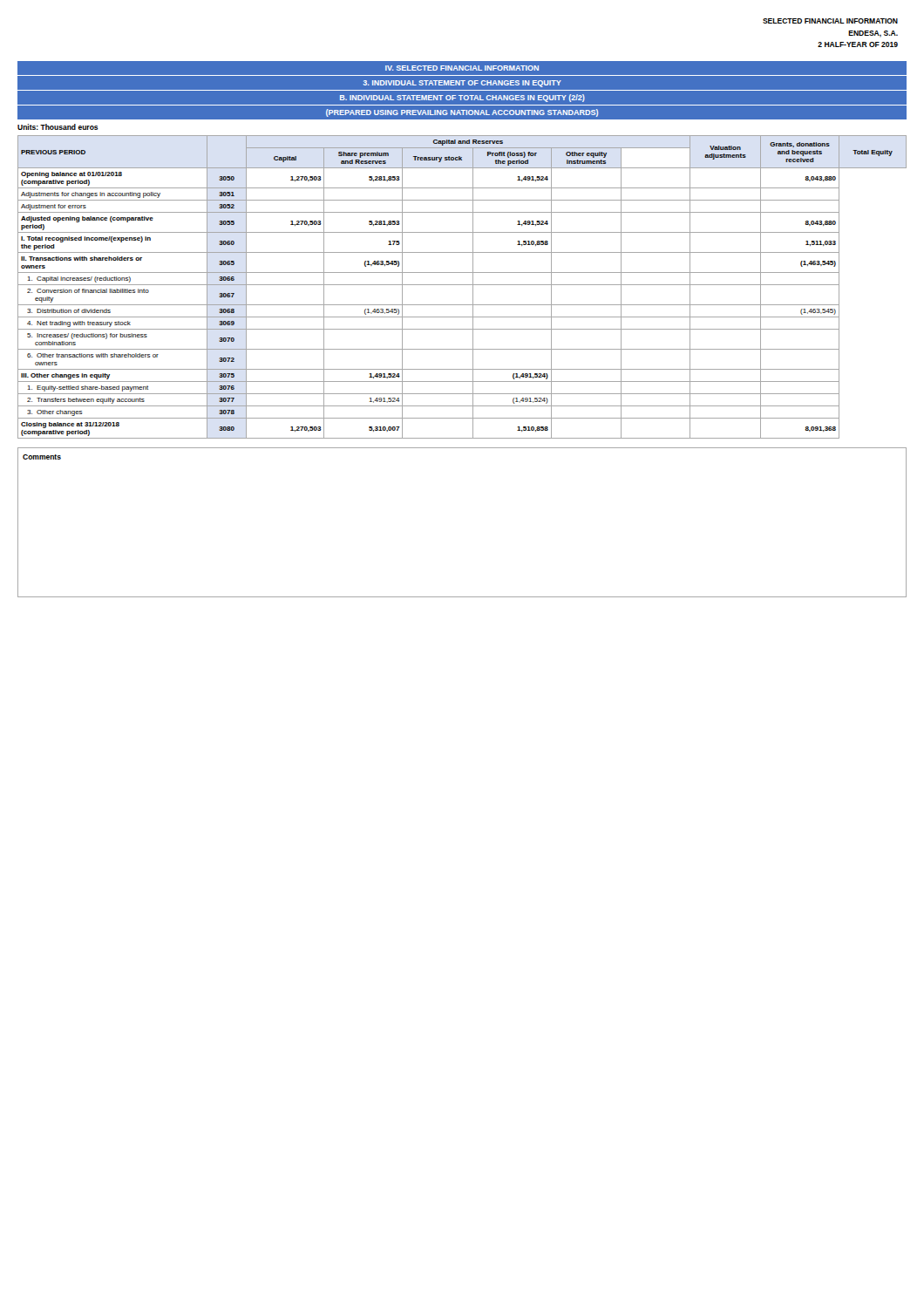Point to the passage starting "B. INDIVIDUAL STATEMENT OF TOTAL CHANGES"
The height and width of the screenshot is (1308, 924).
click(462, 98)
